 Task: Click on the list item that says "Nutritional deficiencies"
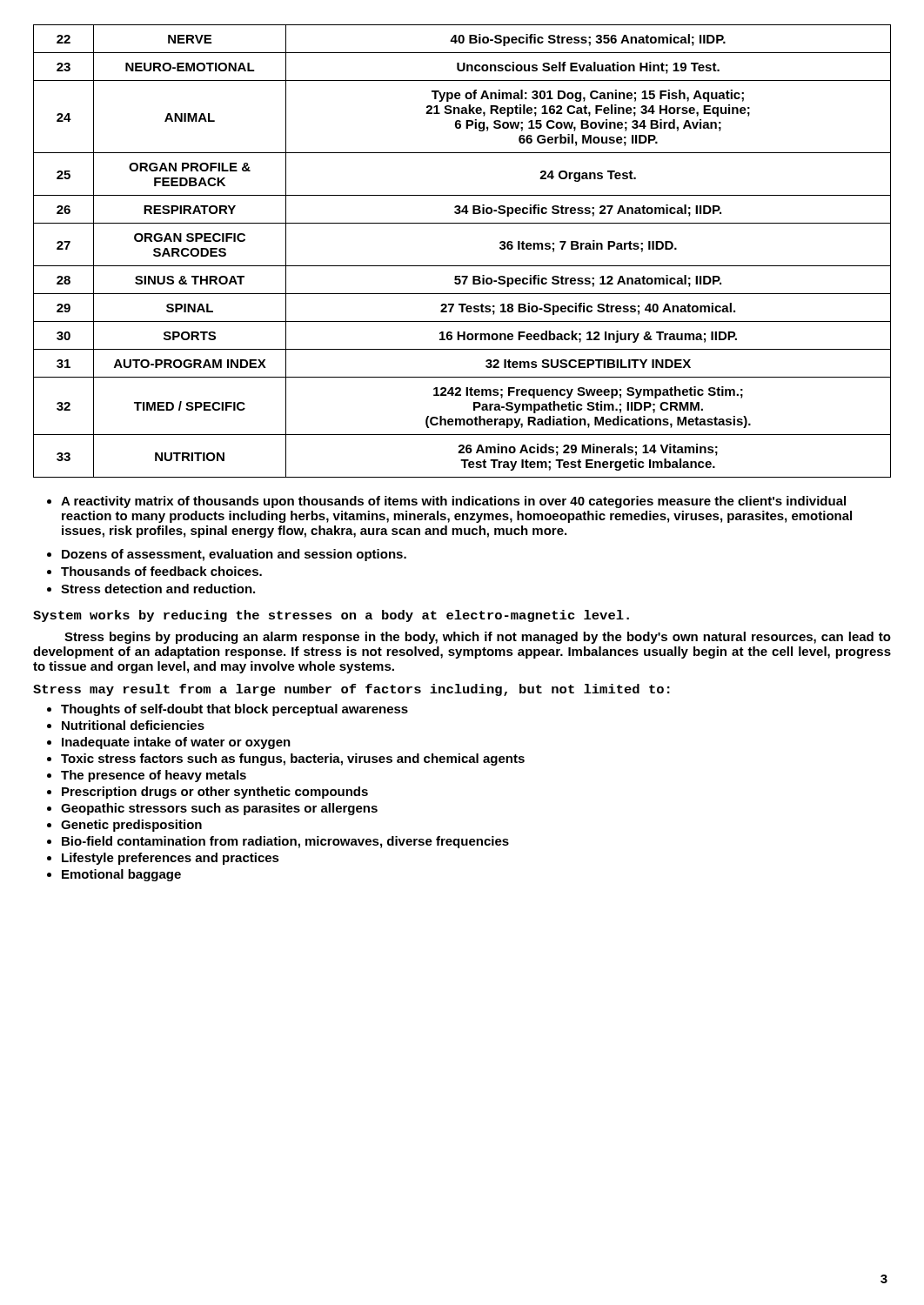pyautogui.click(x=126, y=725)
